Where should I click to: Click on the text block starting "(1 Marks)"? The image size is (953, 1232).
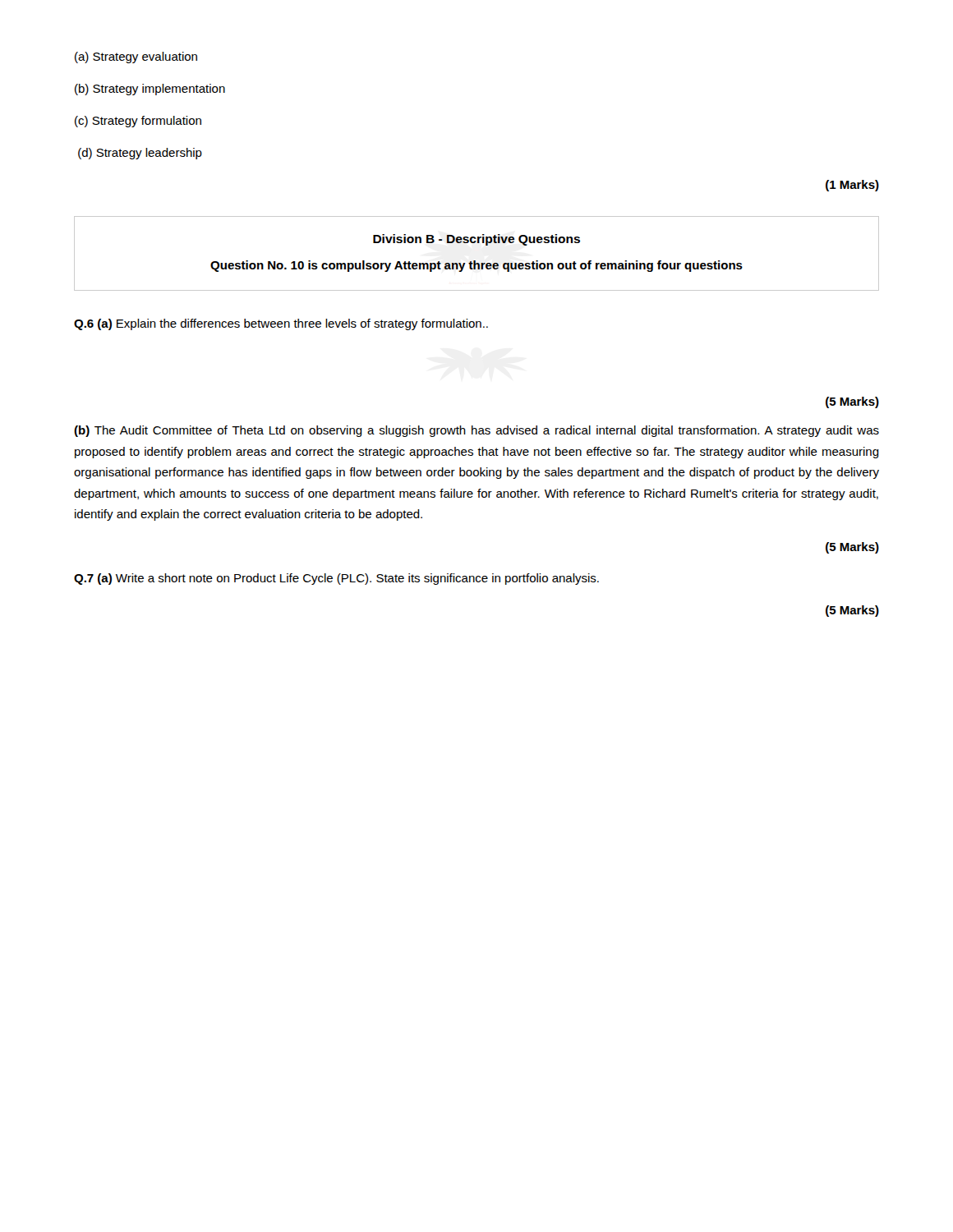coord(852,184)
